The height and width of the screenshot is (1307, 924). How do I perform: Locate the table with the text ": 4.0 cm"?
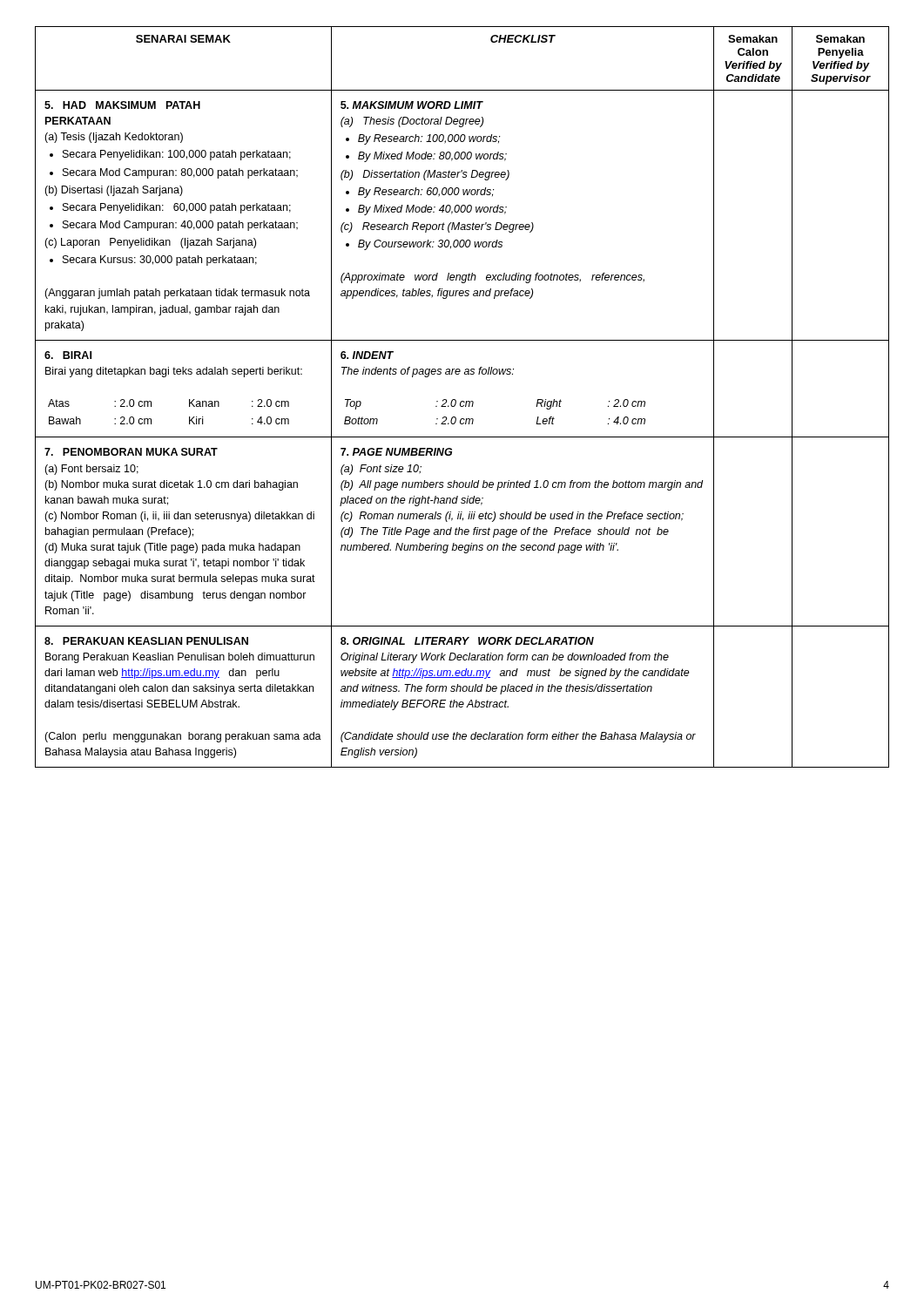(462, 397)
